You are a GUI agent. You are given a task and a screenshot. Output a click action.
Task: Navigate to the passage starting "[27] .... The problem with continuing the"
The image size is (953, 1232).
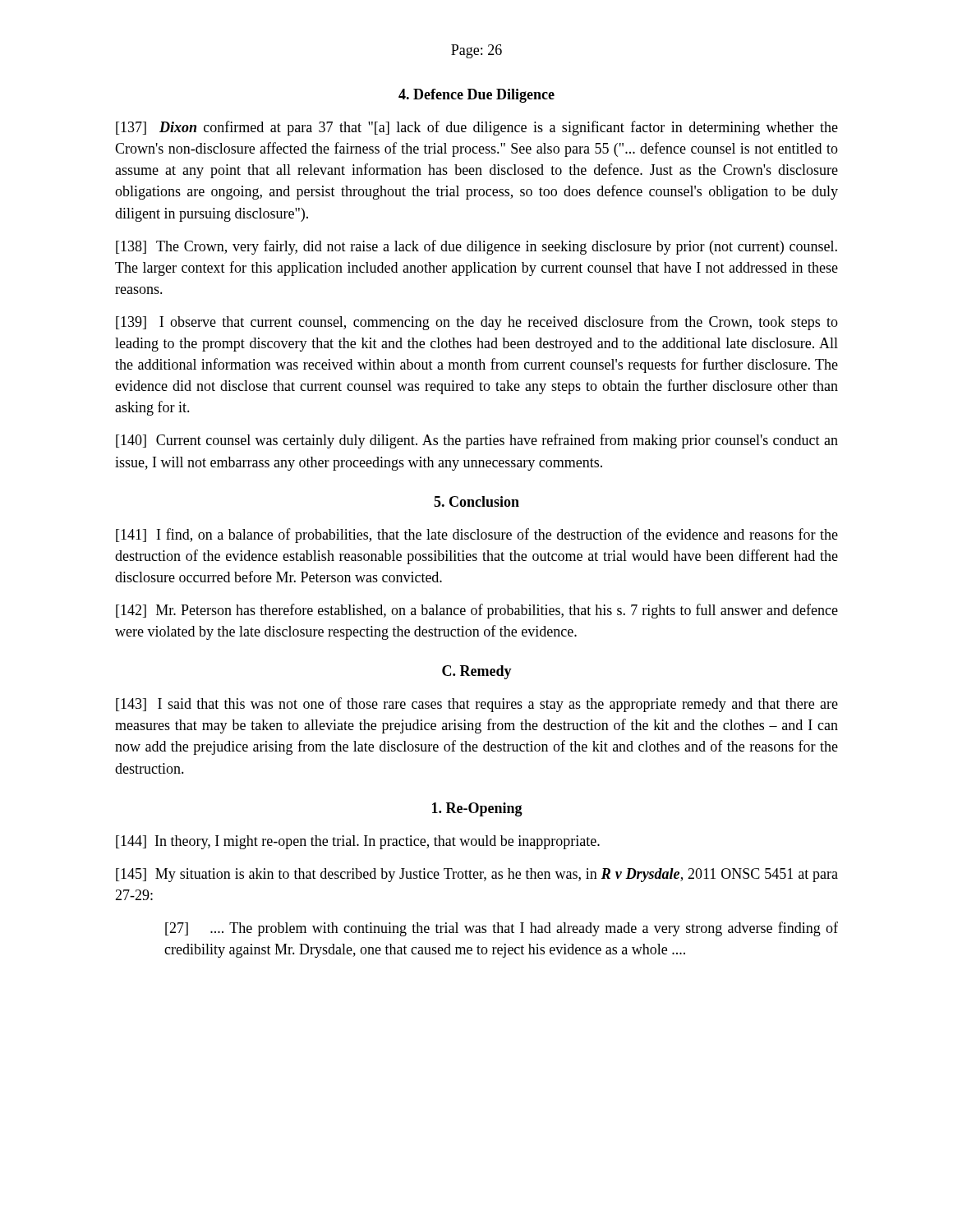(501, 939)
